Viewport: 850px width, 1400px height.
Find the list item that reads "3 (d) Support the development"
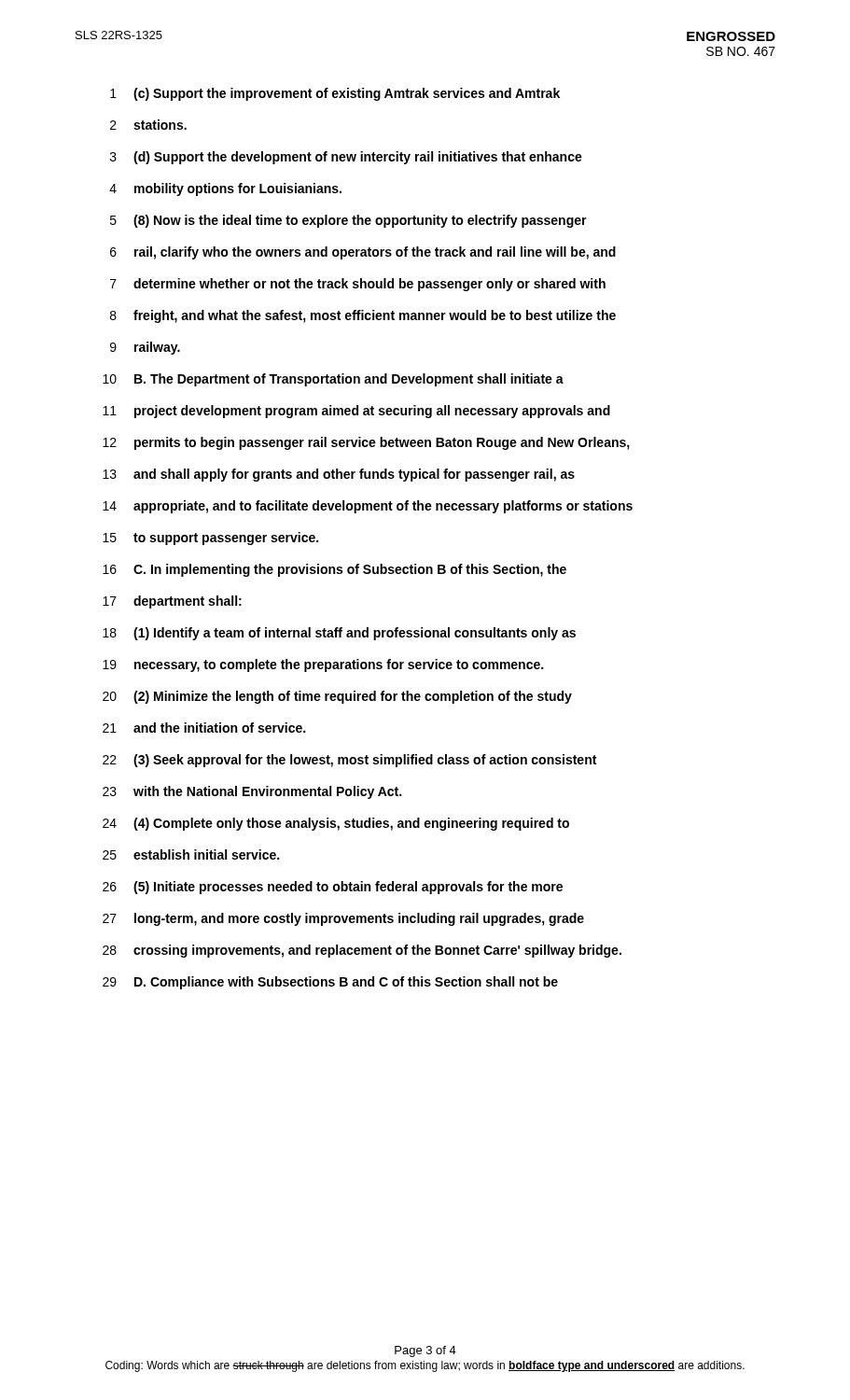click(425, 157)
